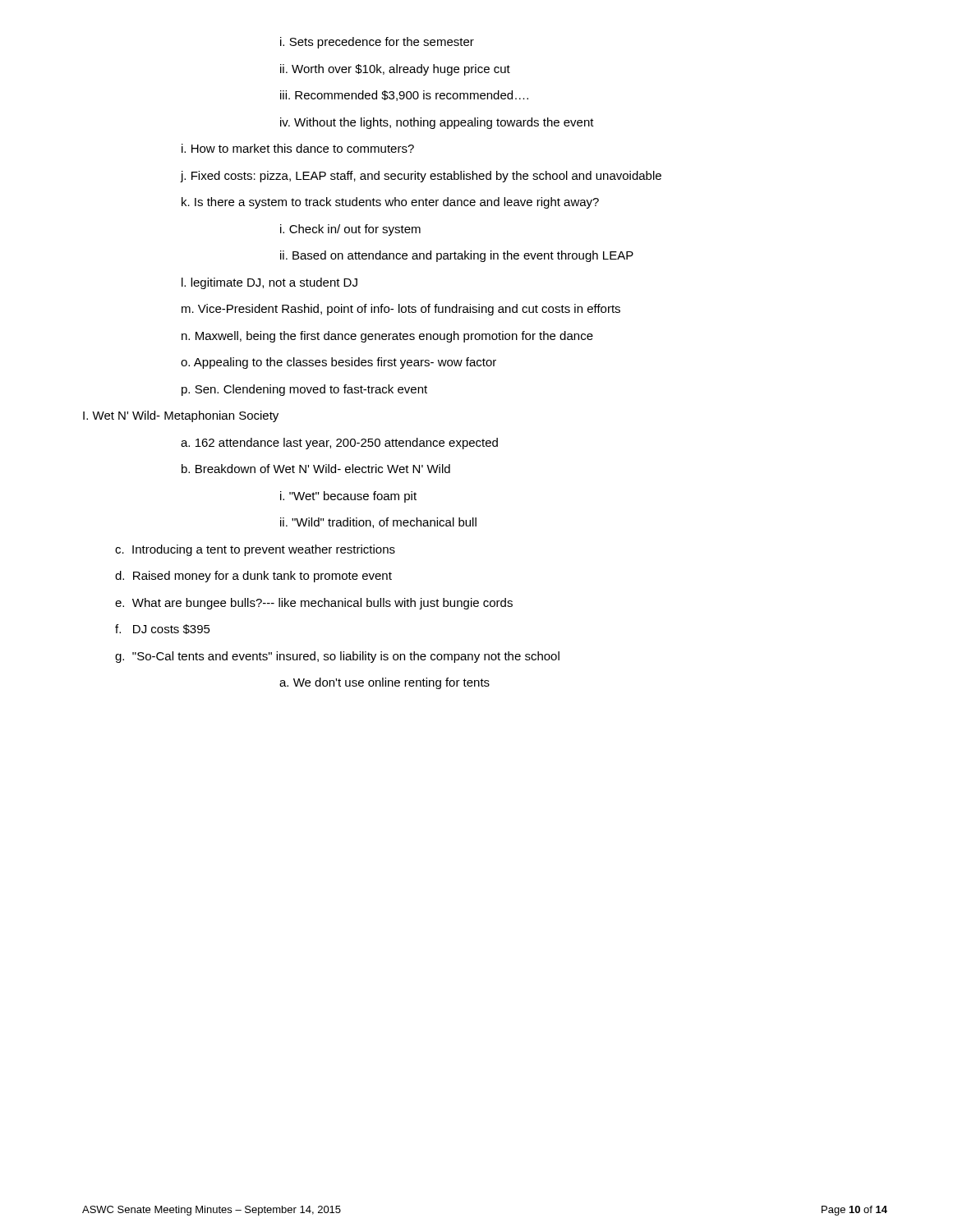
Task: Find the list item that says "g. "So-Cal tents and events""
Action: pos(338,655)
